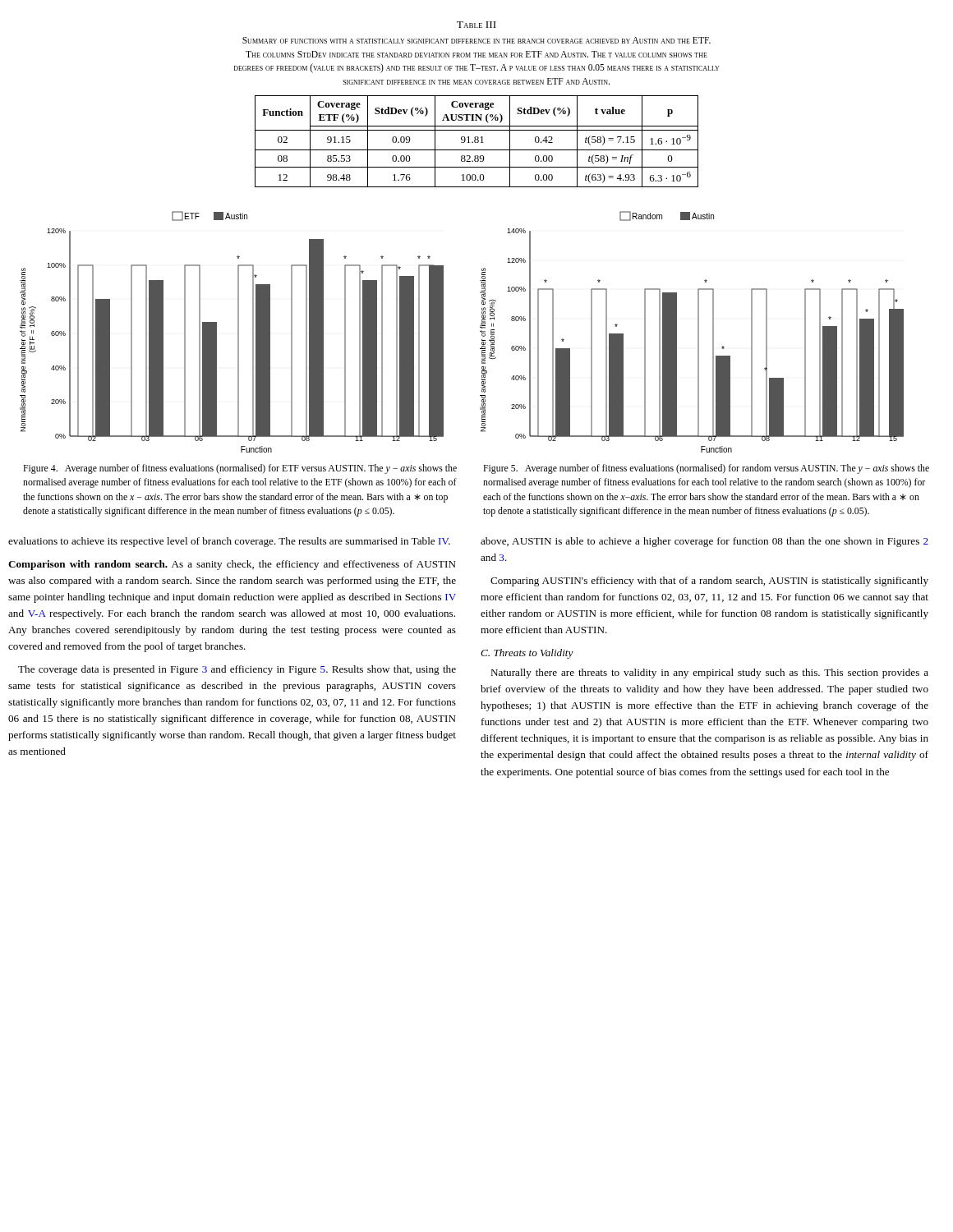Screen dimensions: 1232x953
Task: Select the section header that says "C. Threats to Validity"
Action: coord(527,653)
